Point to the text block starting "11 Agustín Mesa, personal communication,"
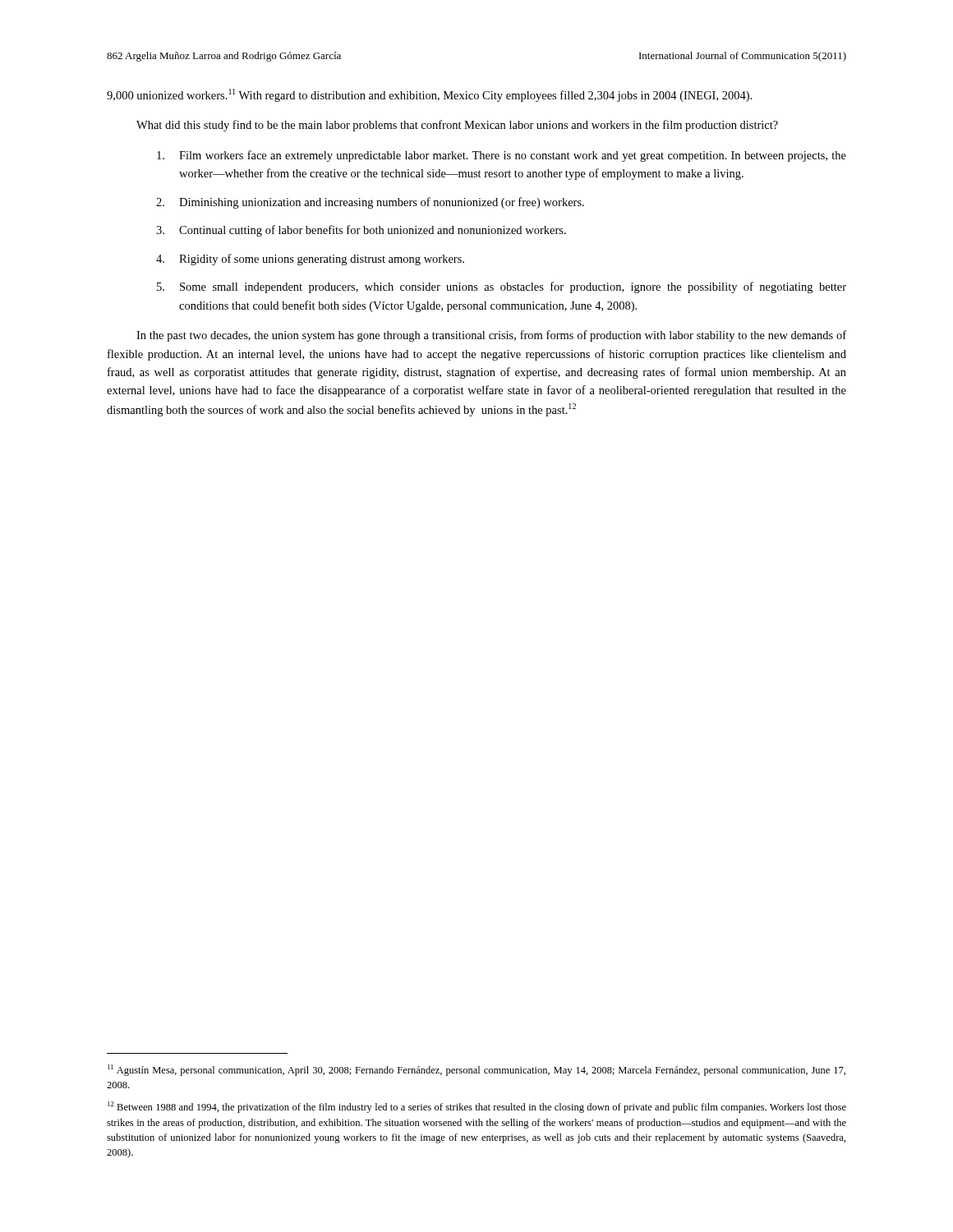 [476, 1077]
